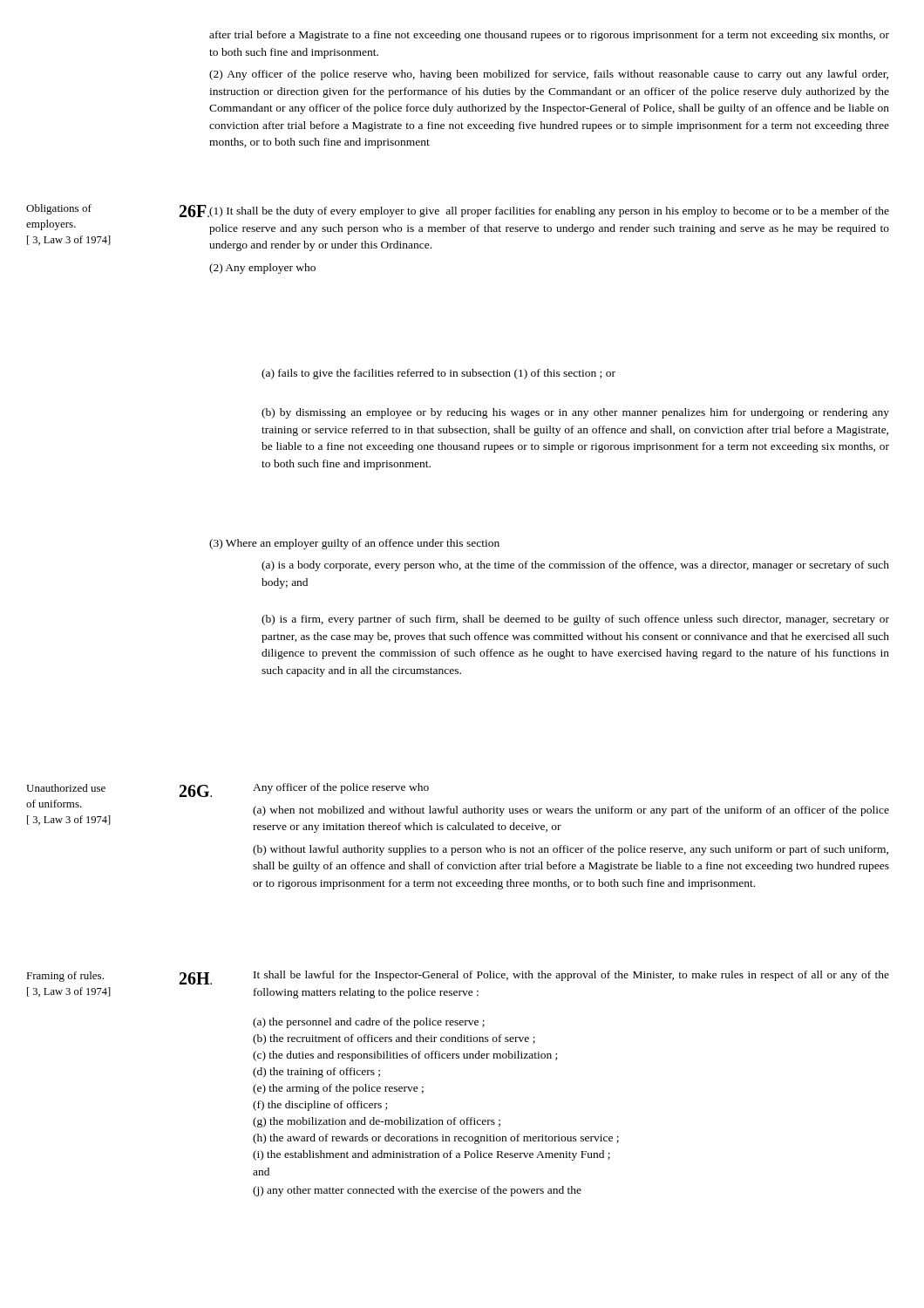Locate the list item that says "(a) fails to give the"
924x1308 pixels.
[575, 373]
